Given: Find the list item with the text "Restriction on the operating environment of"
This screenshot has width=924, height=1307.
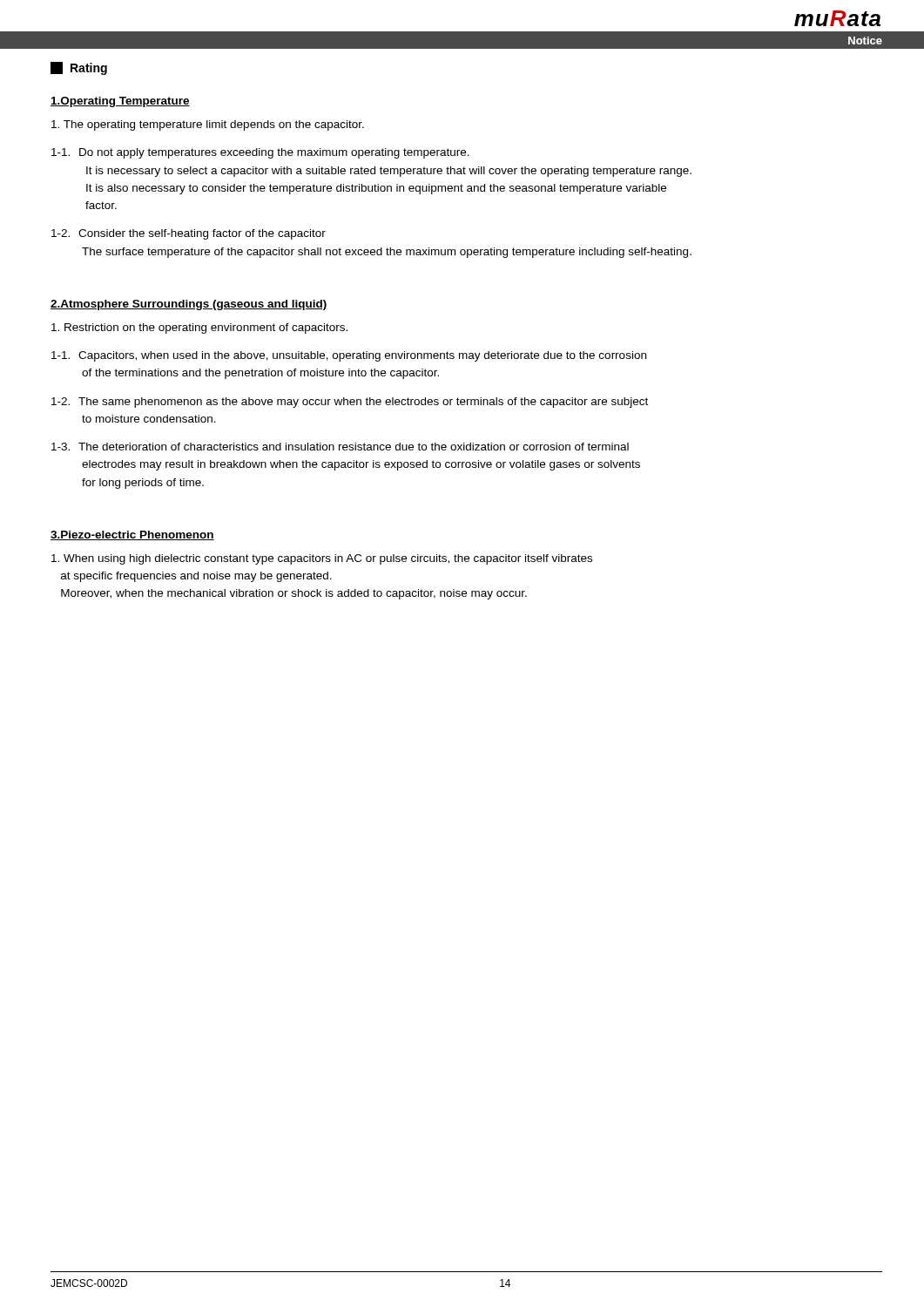Looking at the screenshot, I should (200, 327).
